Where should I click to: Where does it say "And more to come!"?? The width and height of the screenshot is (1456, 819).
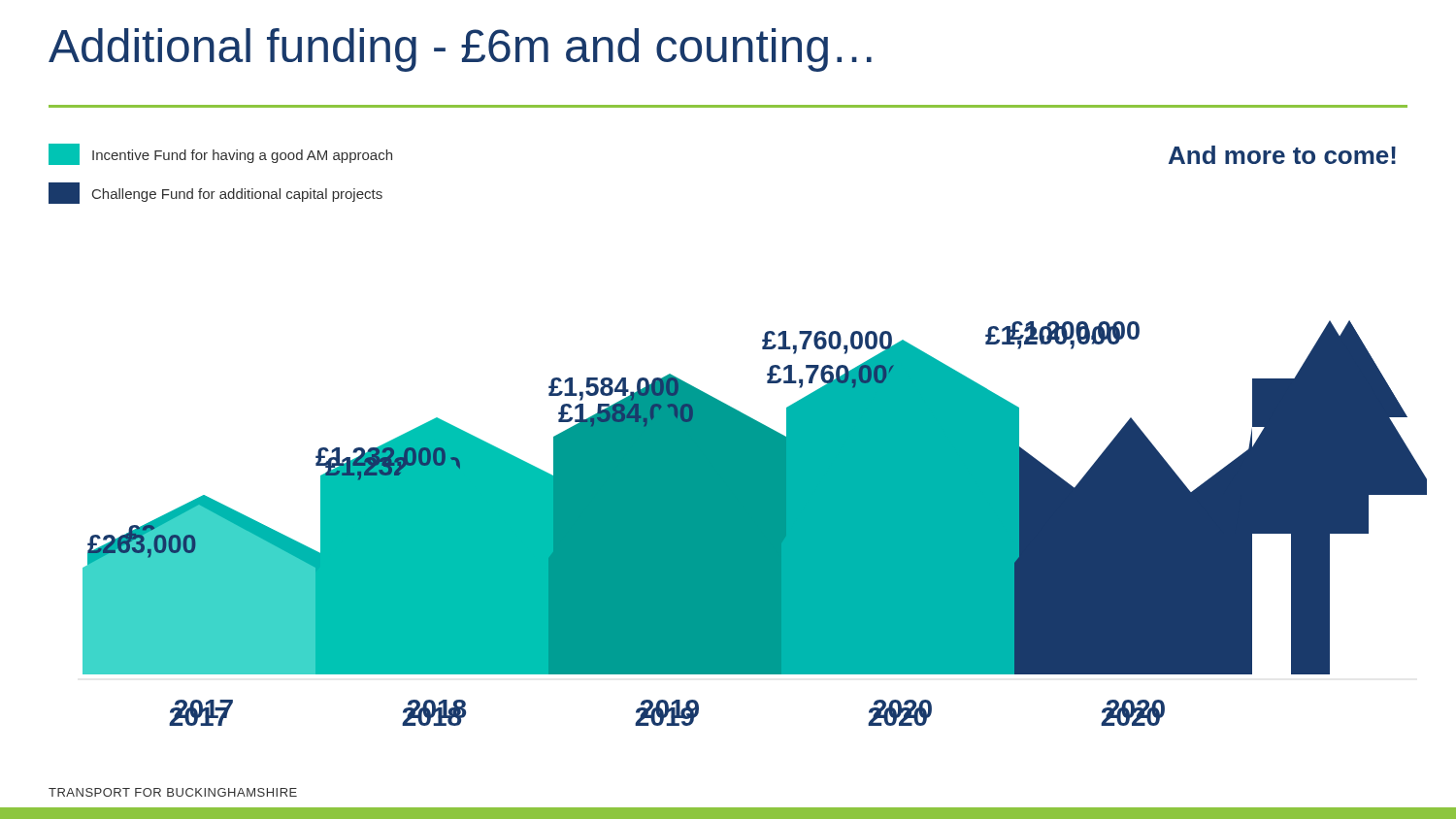point(1283,155)
